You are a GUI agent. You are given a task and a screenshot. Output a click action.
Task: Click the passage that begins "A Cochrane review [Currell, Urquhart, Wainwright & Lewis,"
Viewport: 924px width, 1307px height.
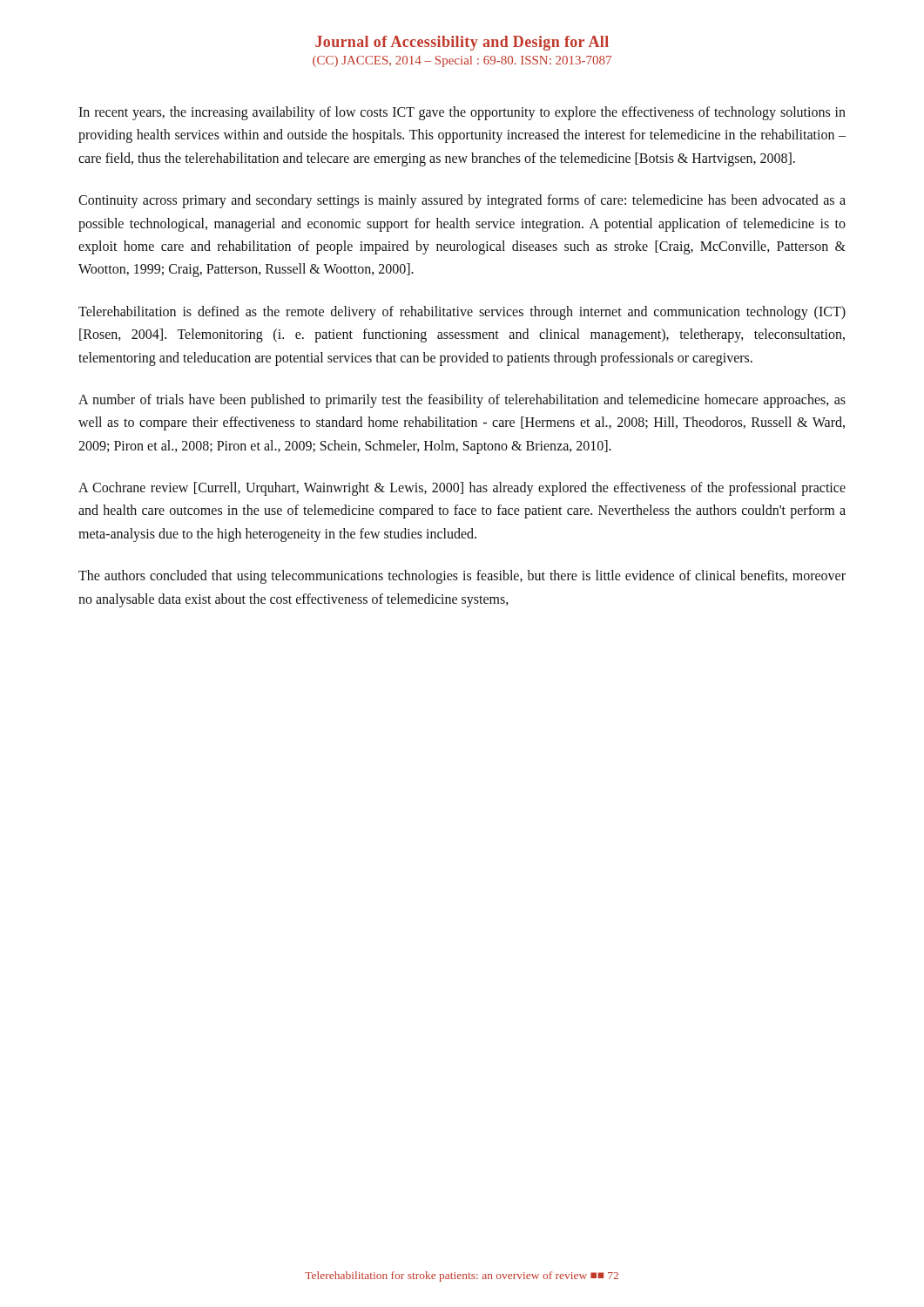[x=462, y=511]
